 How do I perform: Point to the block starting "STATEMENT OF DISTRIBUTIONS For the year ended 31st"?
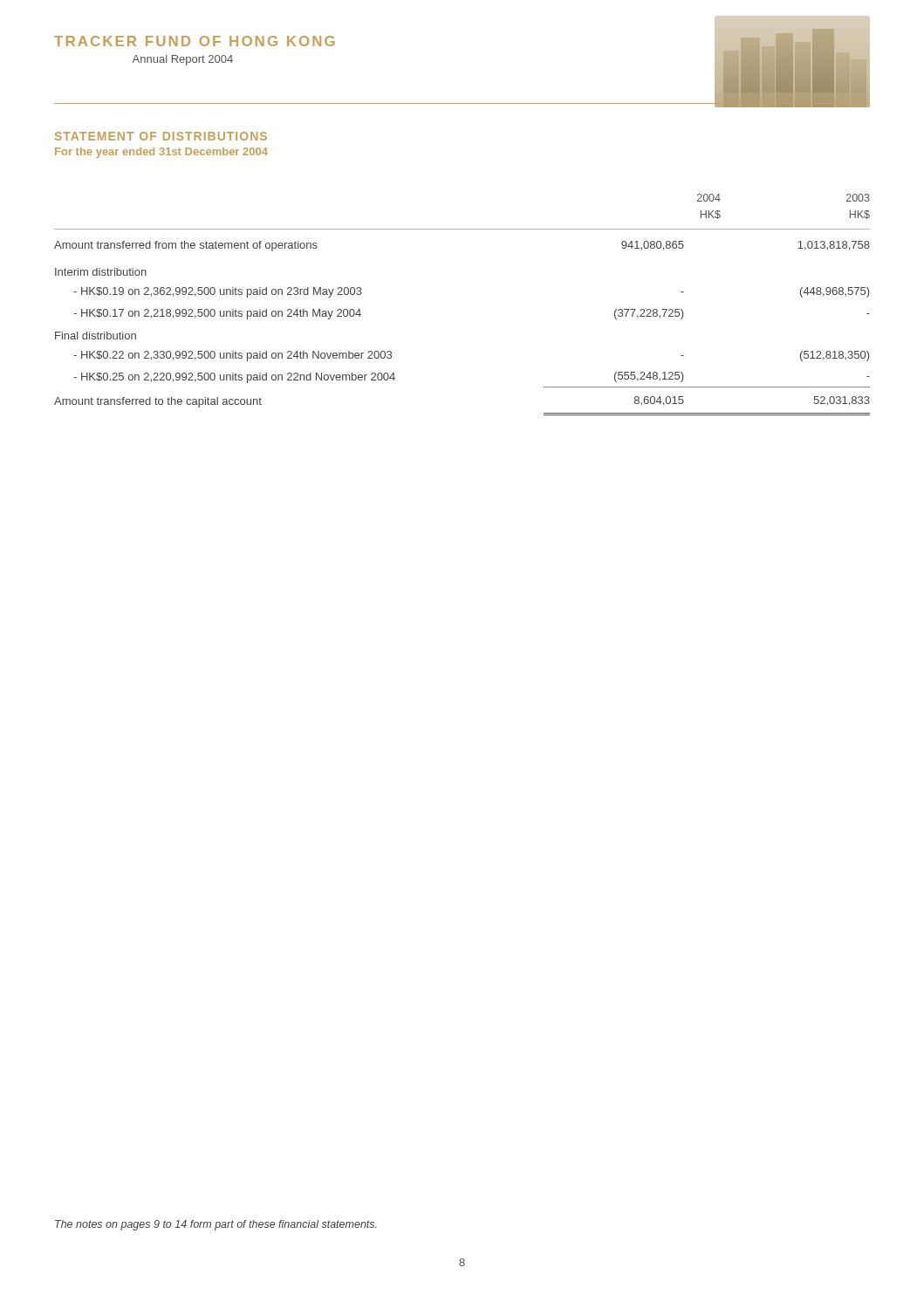point(161,144)
